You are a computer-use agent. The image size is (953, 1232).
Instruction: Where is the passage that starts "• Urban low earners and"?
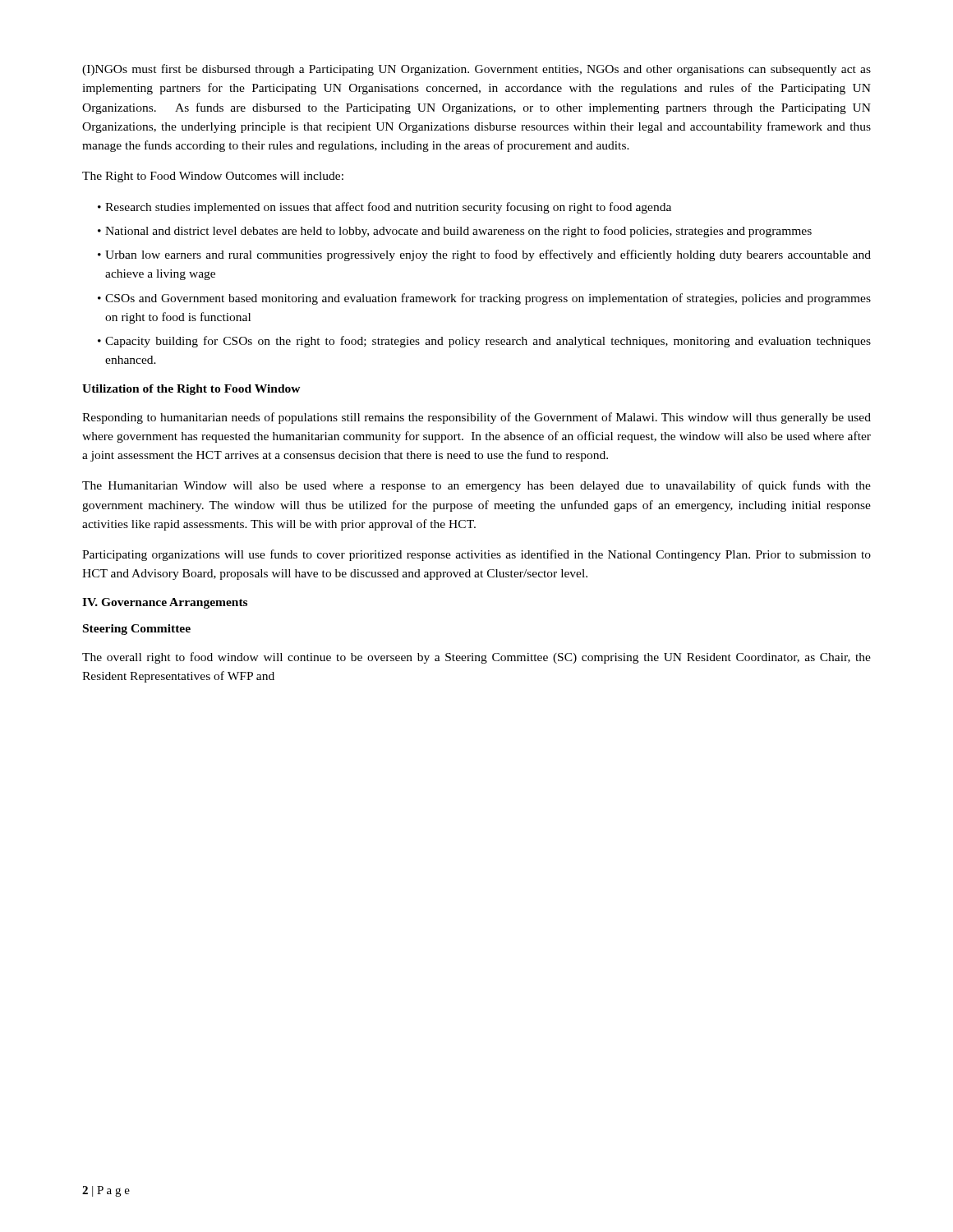pyautogui.click(x=476, y=264)
